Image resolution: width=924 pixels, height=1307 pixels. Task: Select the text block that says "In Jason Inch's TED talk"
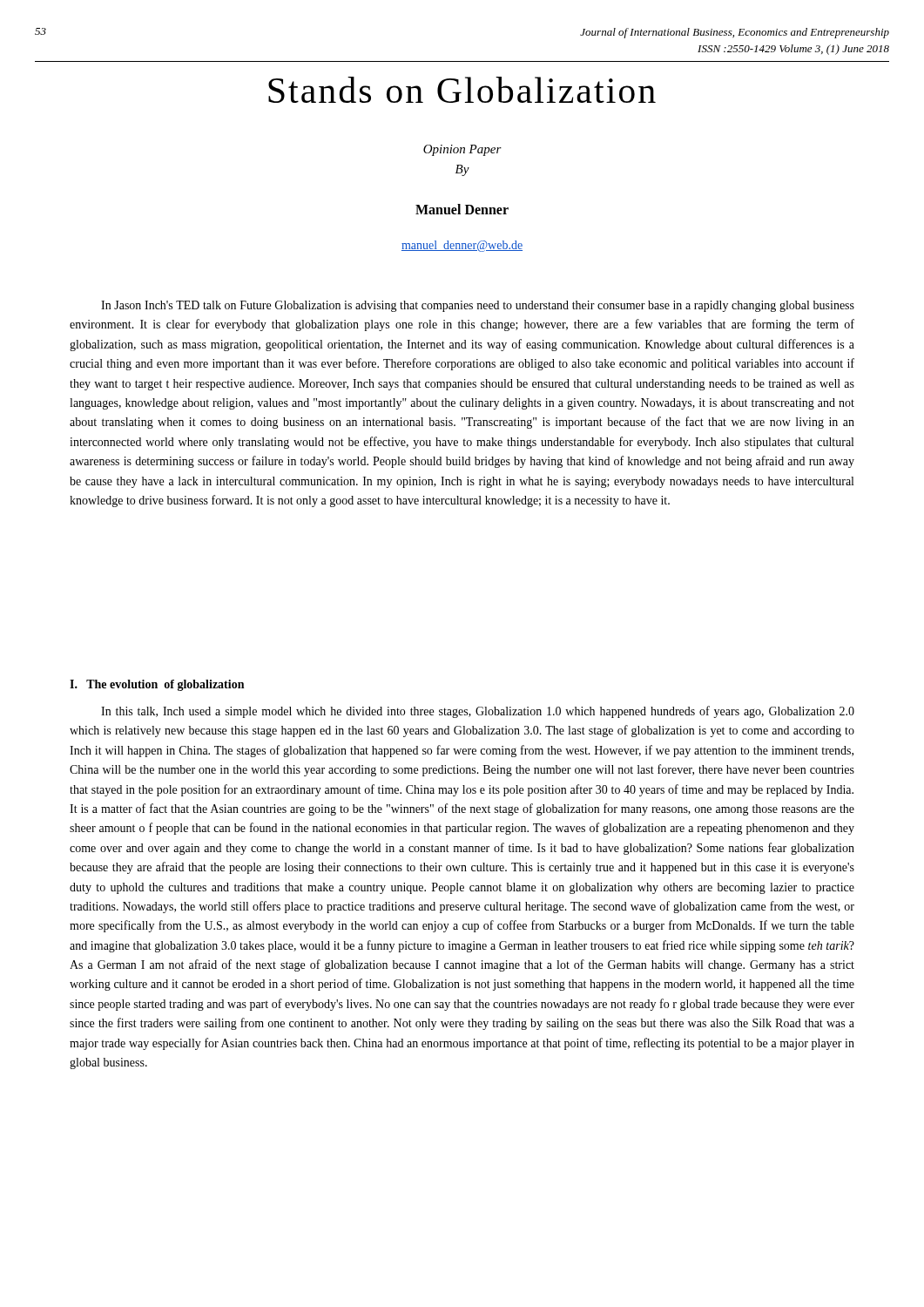pos(462,404)
